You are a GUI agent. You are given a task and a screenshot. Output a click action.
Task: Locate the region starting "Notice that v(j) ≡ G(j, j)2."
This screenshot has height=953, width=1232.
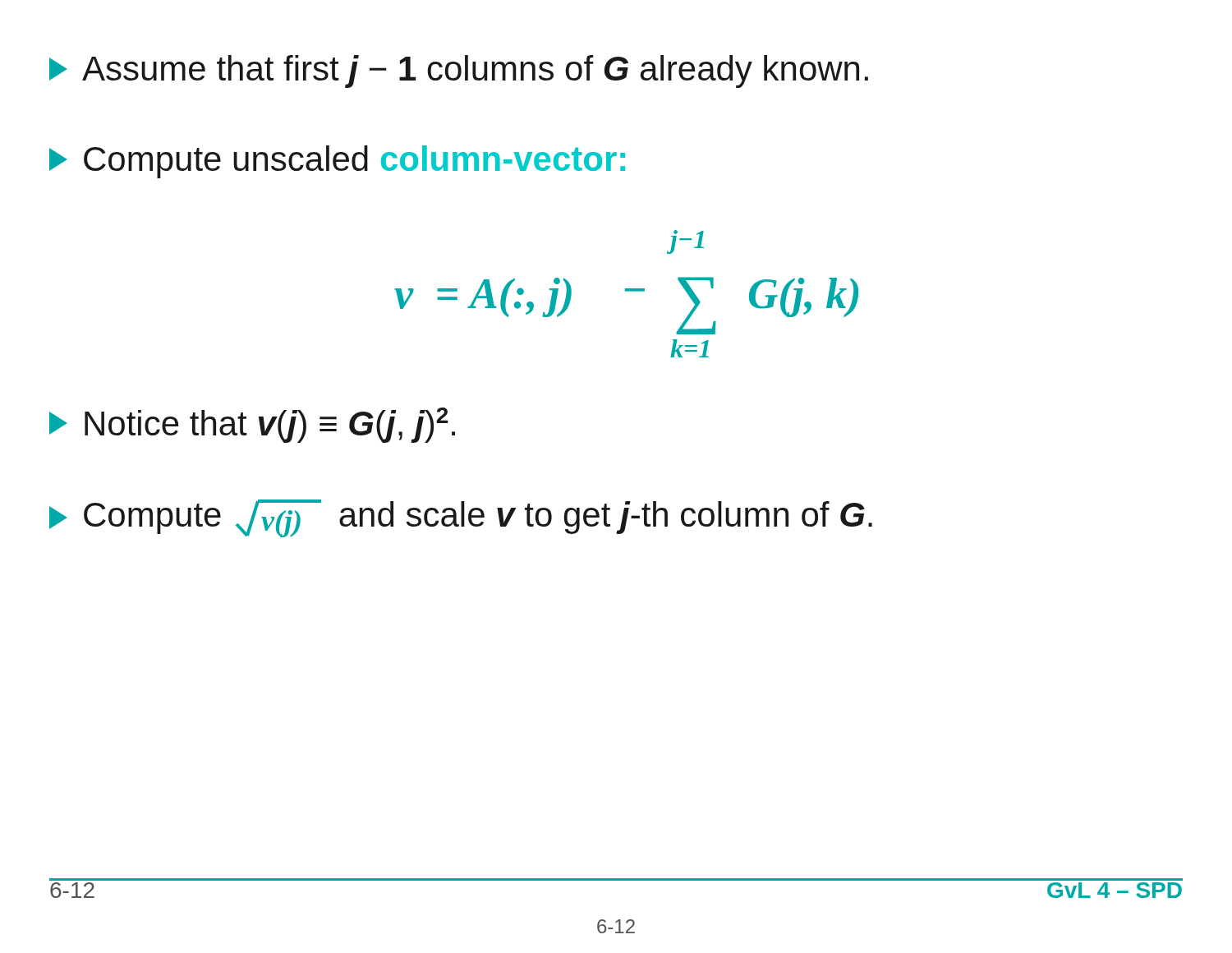point(254,423)
